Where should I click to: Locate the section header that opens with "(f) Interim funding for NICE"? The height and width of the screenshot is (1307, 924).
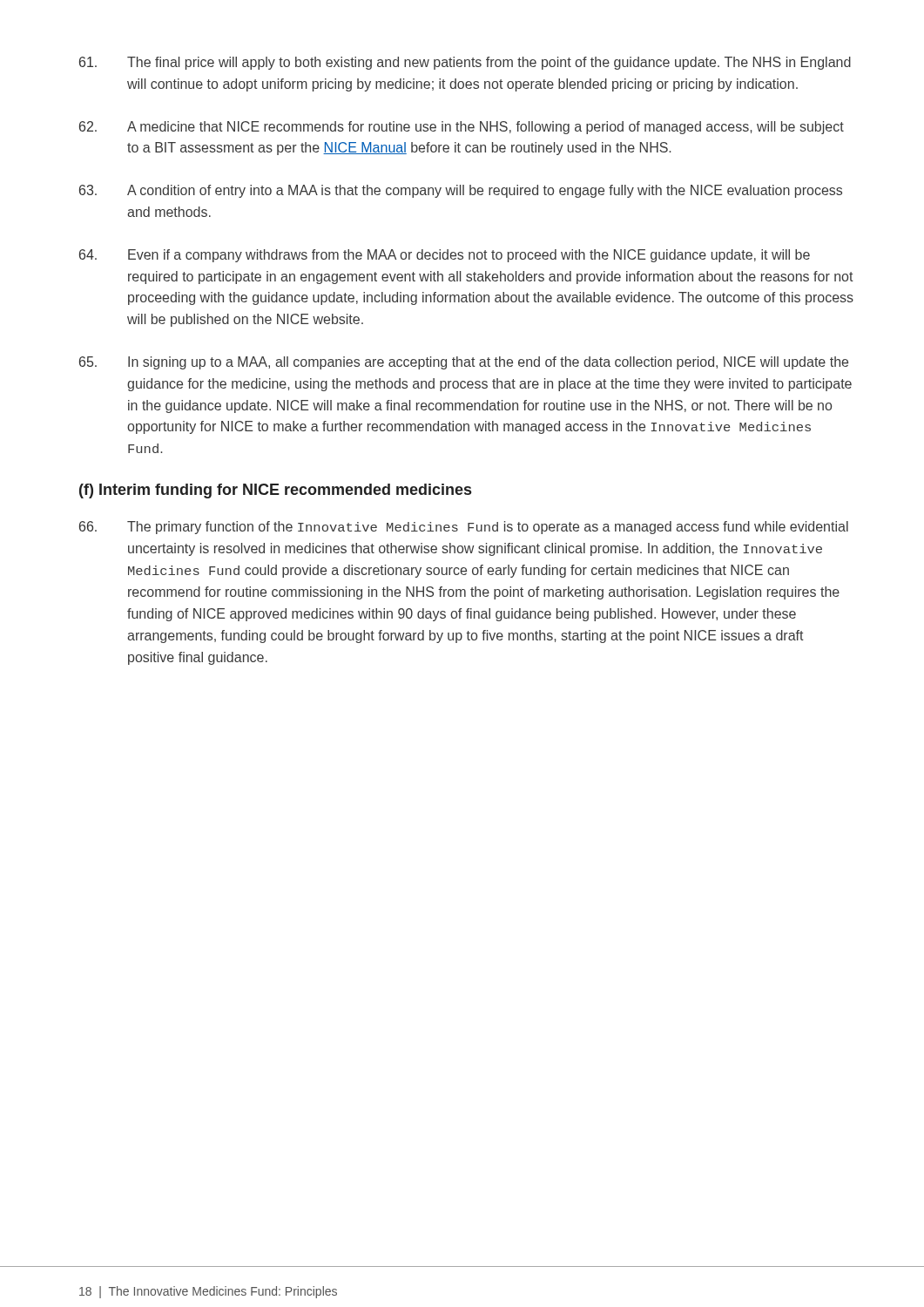tap(275, 490)
